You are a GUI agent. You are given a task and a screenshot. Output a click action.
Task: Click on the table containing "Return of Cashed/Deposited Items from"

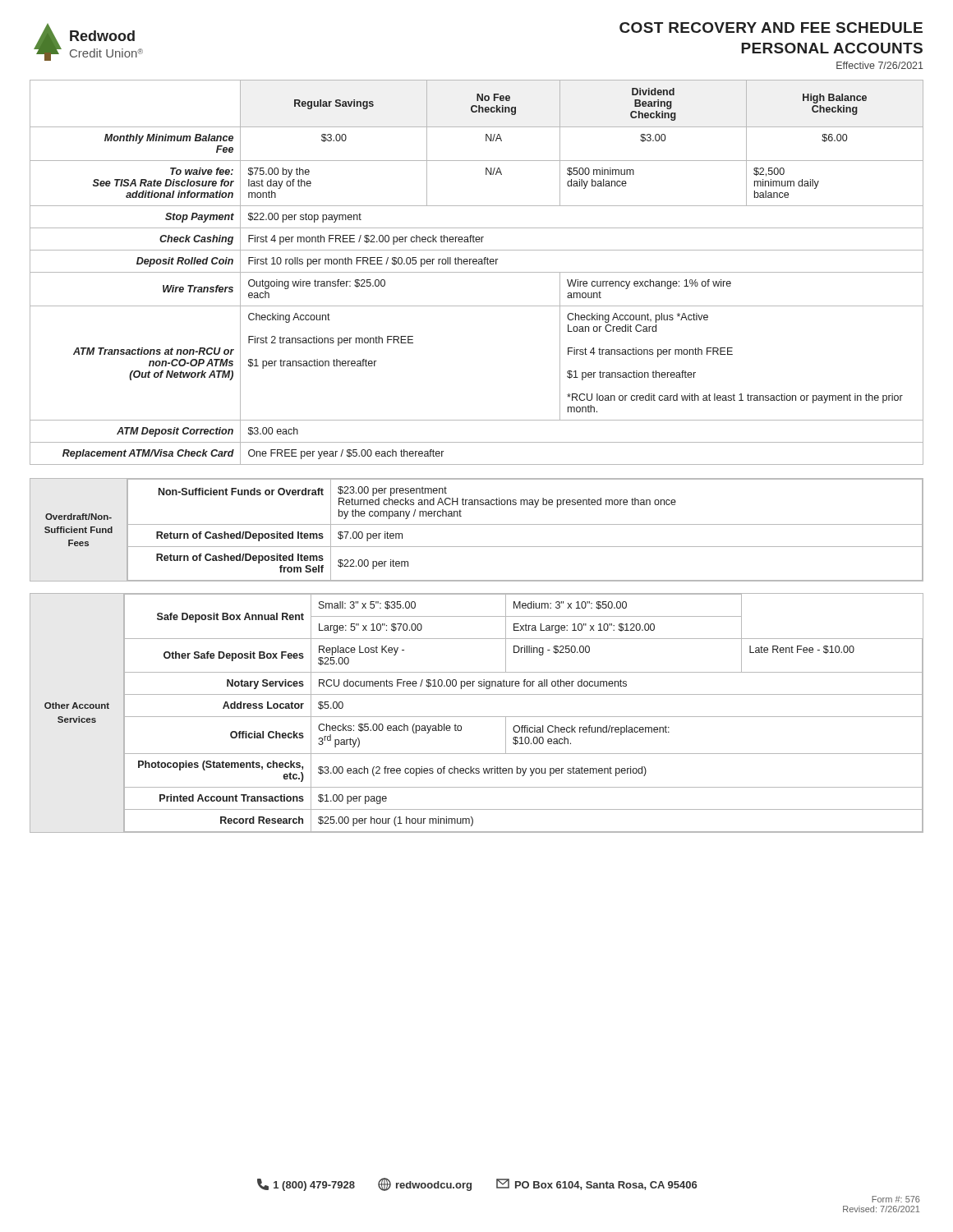[x=525, y=530]
